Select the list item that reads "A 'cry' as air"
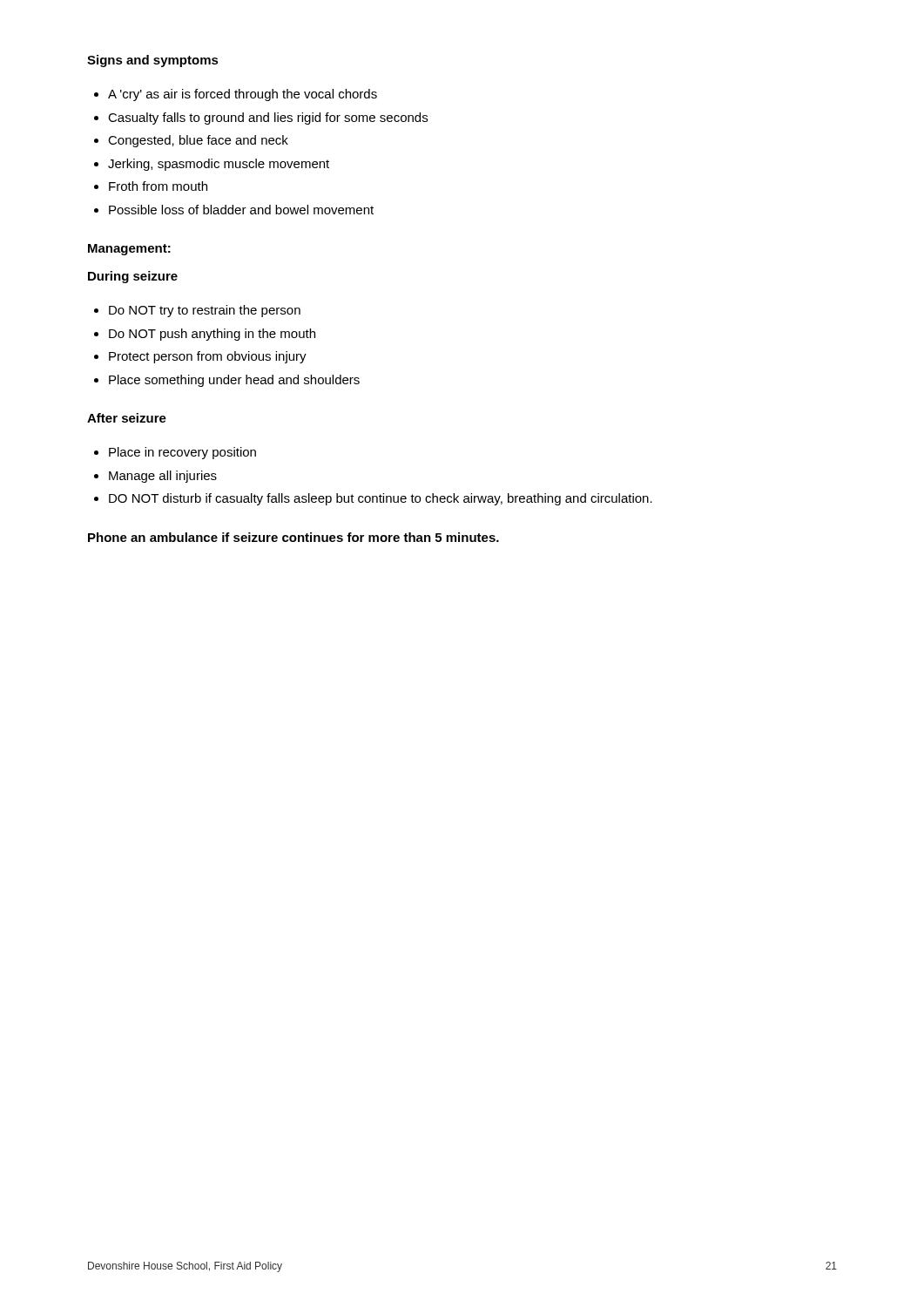This screenshot has height=1307, width=924. [243, 95]
